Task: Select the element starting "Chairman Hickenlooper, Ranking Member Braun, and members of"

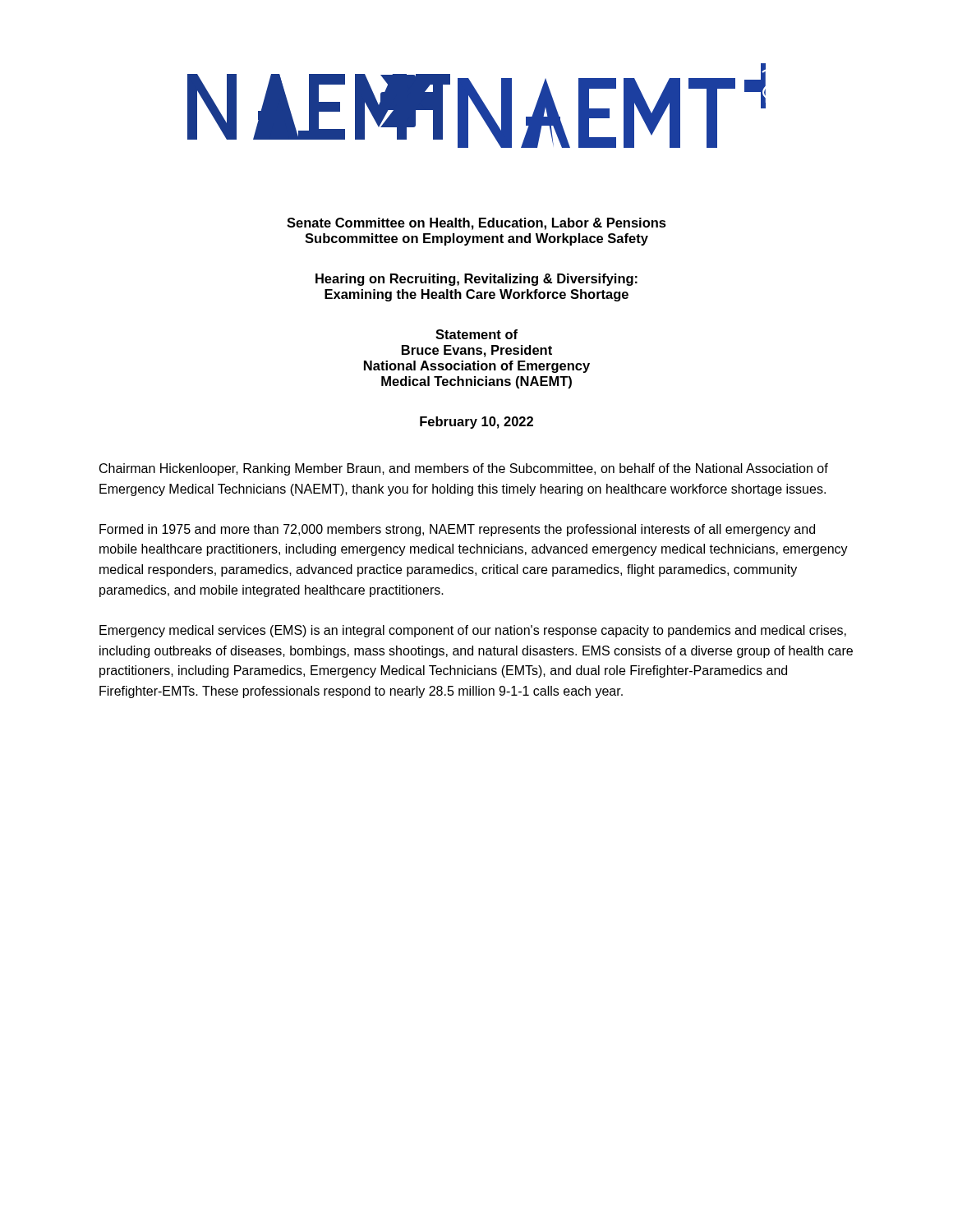Action: pyautogui.click(x=463, y=479)
